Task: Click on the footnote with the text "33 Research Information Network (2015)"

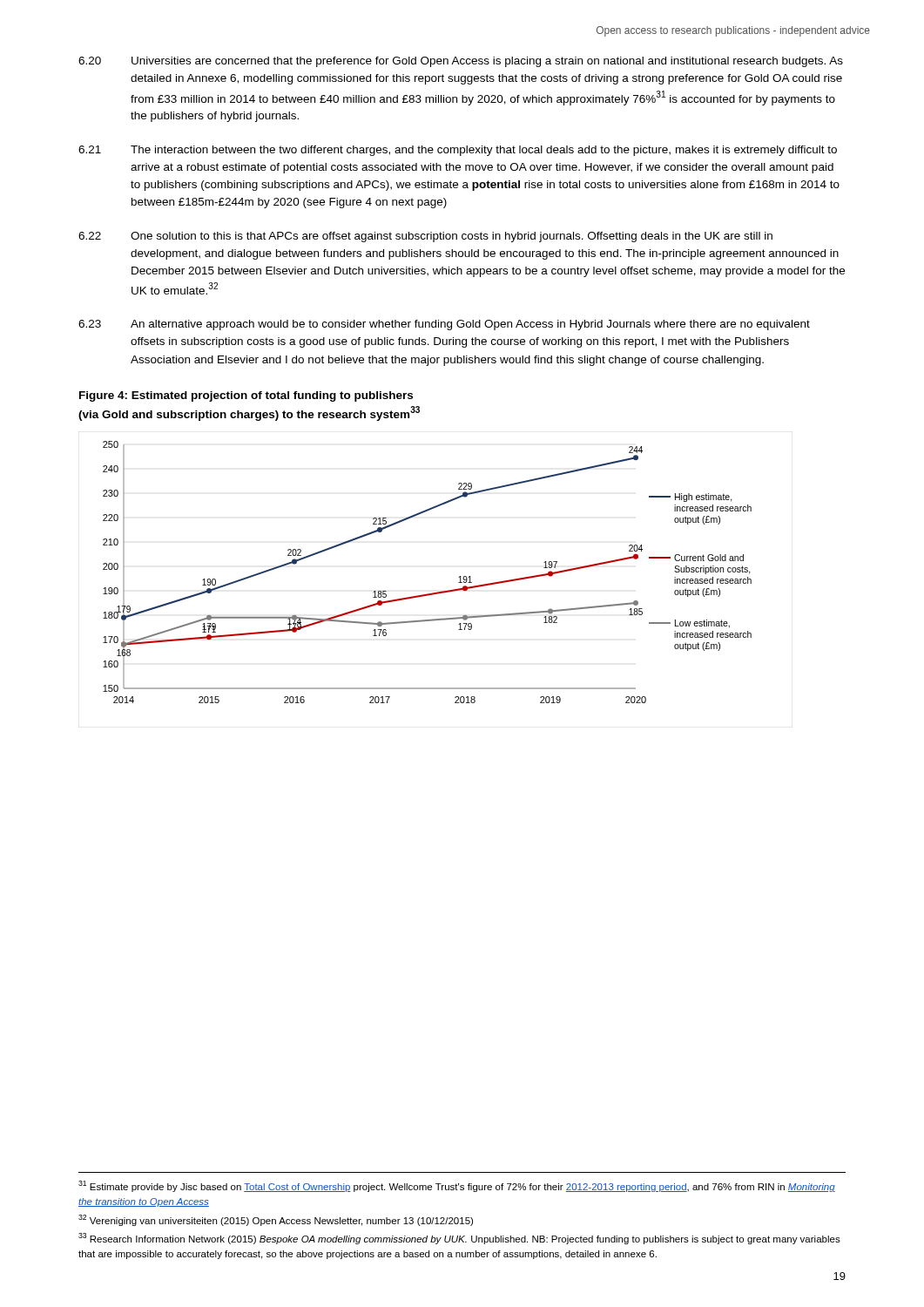Action: (459, 1245)
